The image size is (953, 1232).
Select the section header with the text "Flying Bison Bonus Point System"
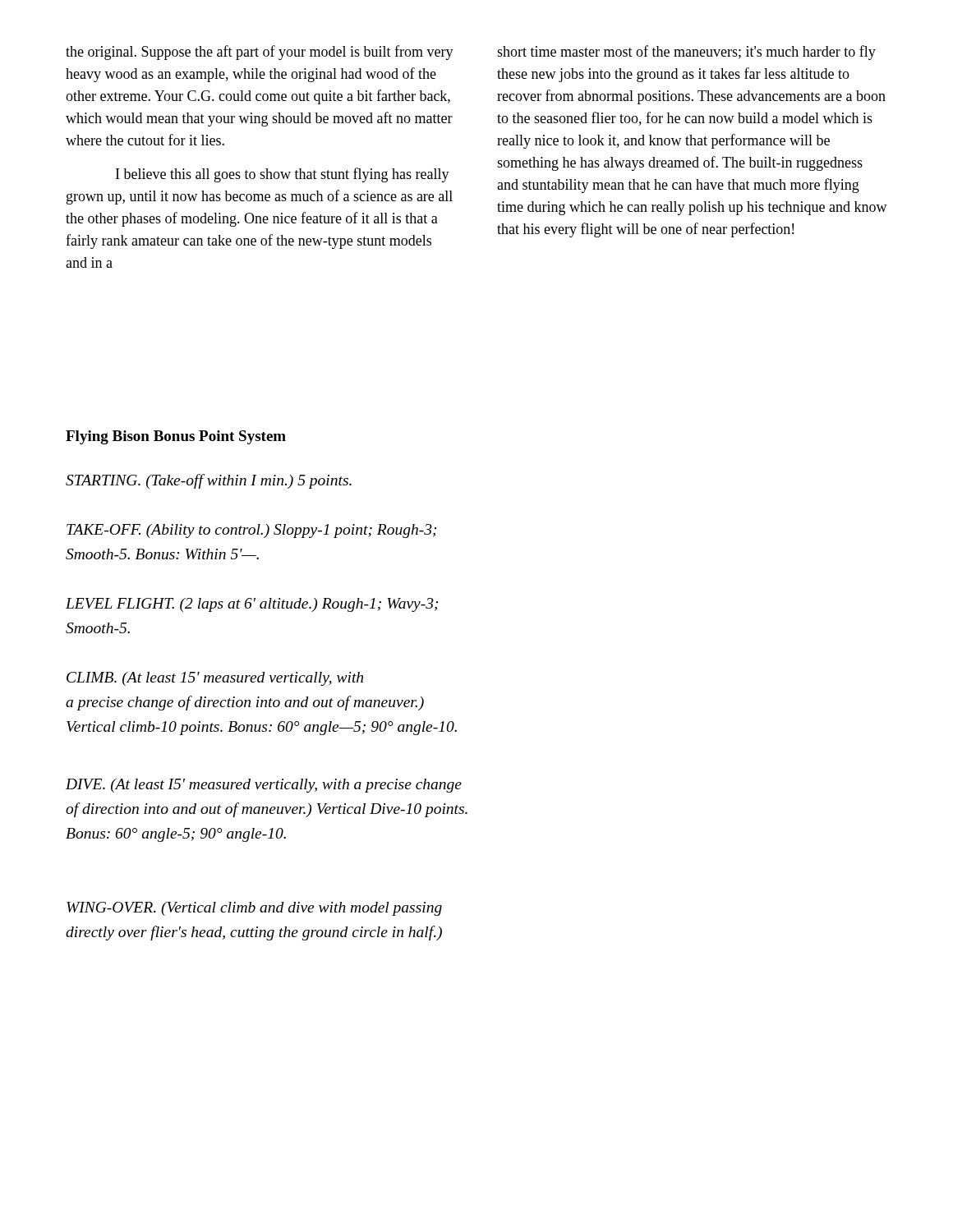[x=176, y=436]
